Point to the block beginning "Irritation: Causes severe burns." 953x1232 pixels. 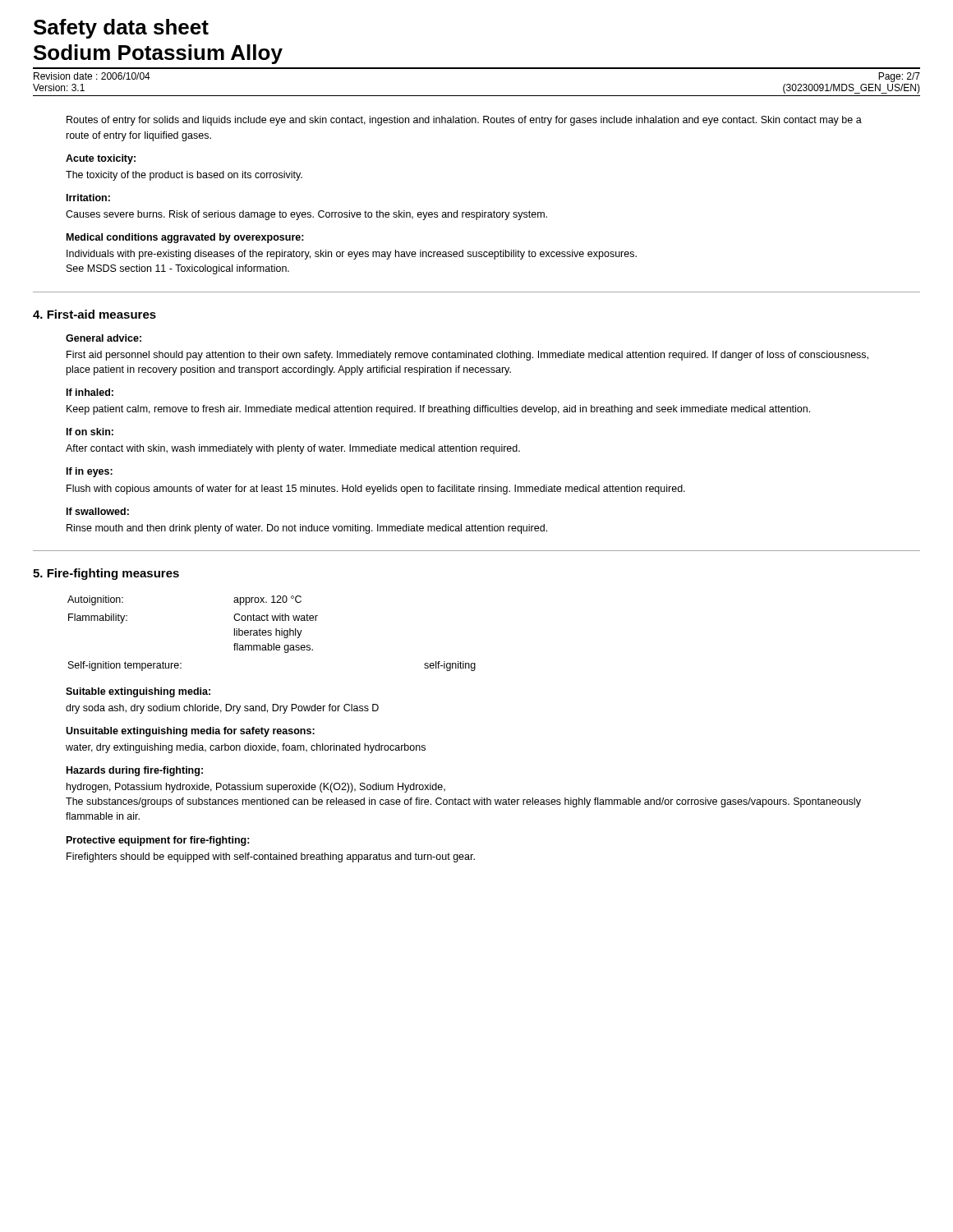pos(476,205)
